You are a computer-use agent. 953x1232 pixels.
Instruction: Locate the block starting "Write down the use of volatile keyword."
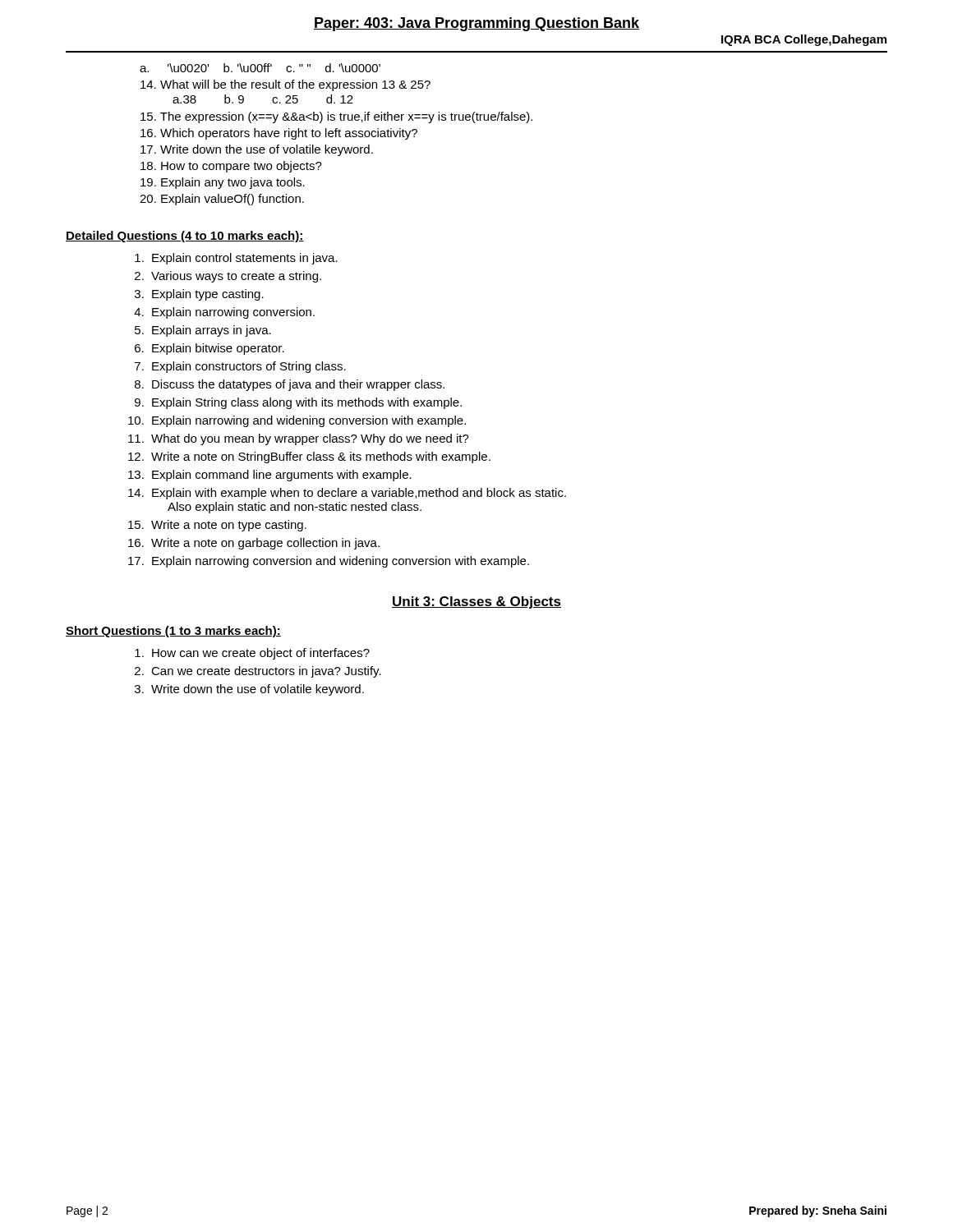click(258, 689)
